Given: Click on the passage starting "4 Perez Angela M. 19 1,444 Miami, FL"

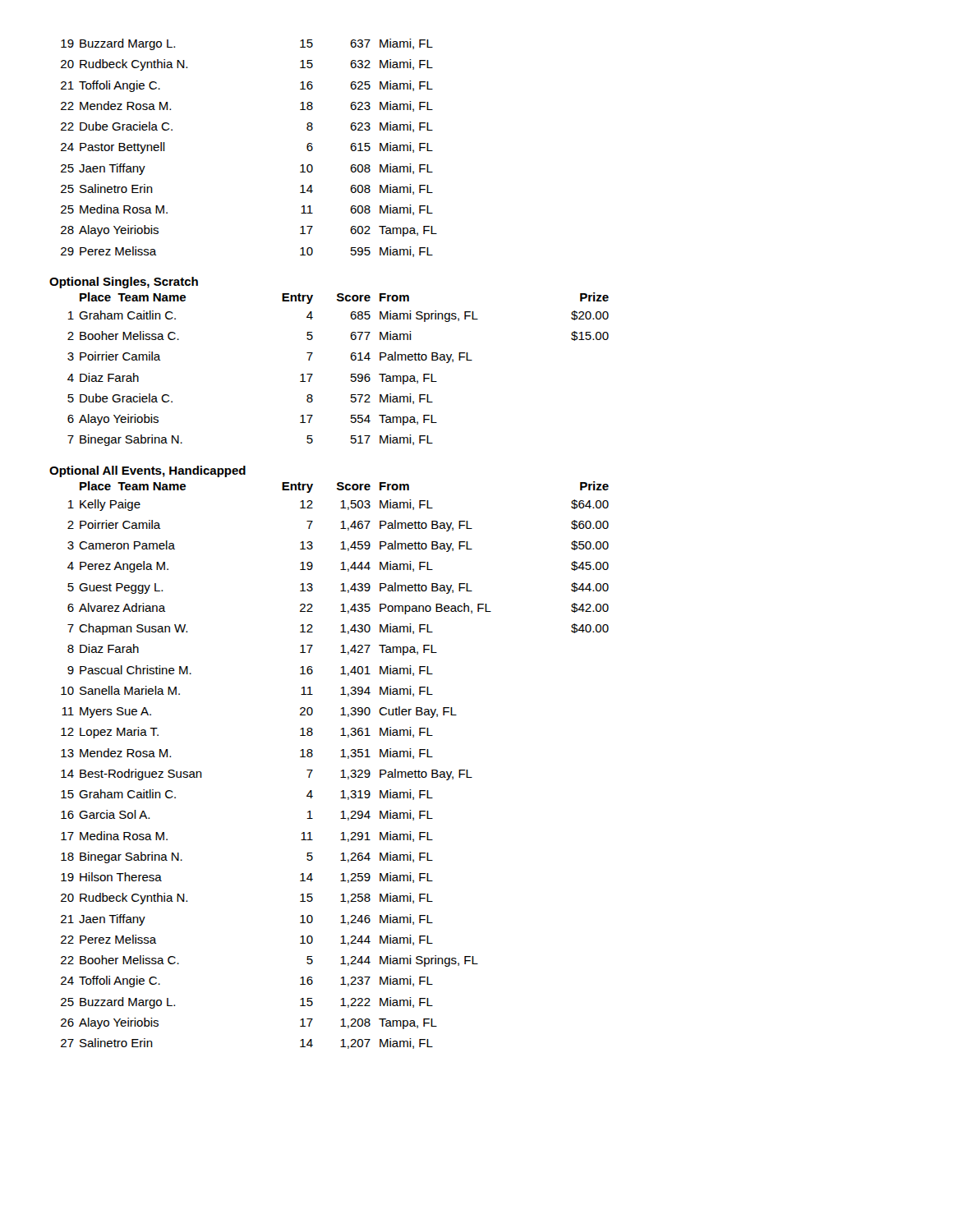Looking at the screenshot, I should [x=329, y=566].
